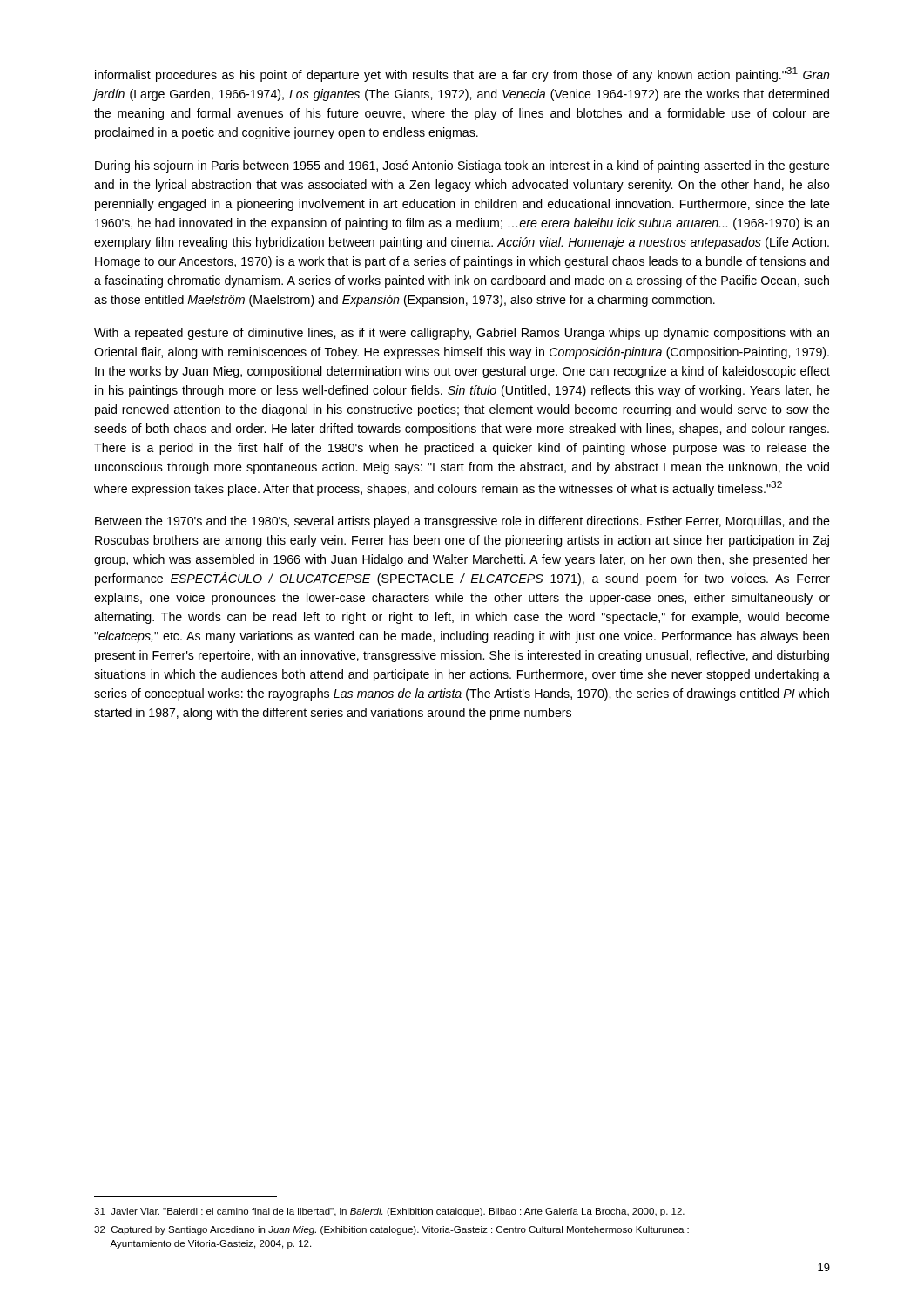Click the passage that begins "With a repeated"
This screenshot has width=924, height=1307.
[462, 411]
